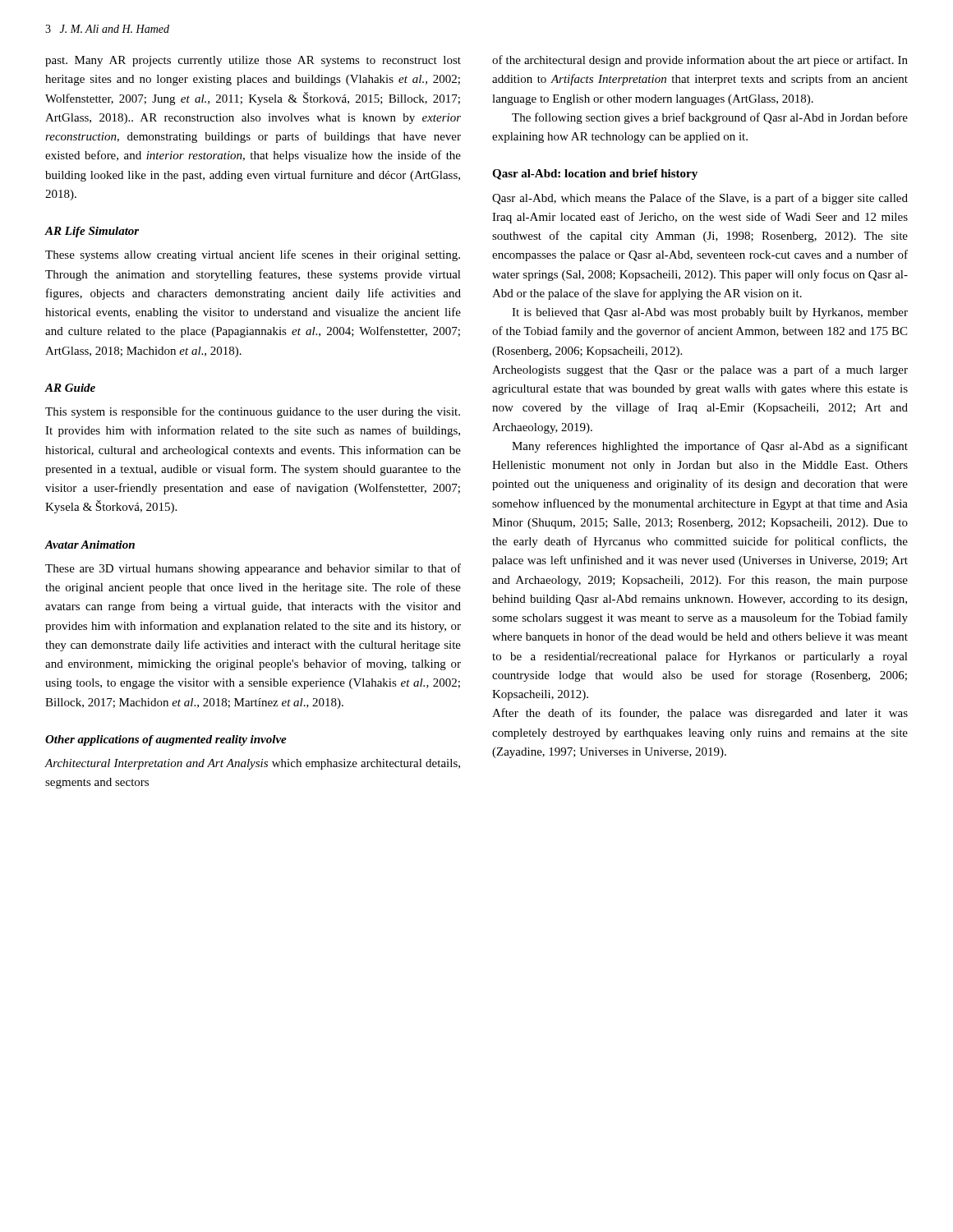This screenshot has width=953, height=1232.
Task: Locate the element starting "Avatar Animation"
Action: click(90, 544)
